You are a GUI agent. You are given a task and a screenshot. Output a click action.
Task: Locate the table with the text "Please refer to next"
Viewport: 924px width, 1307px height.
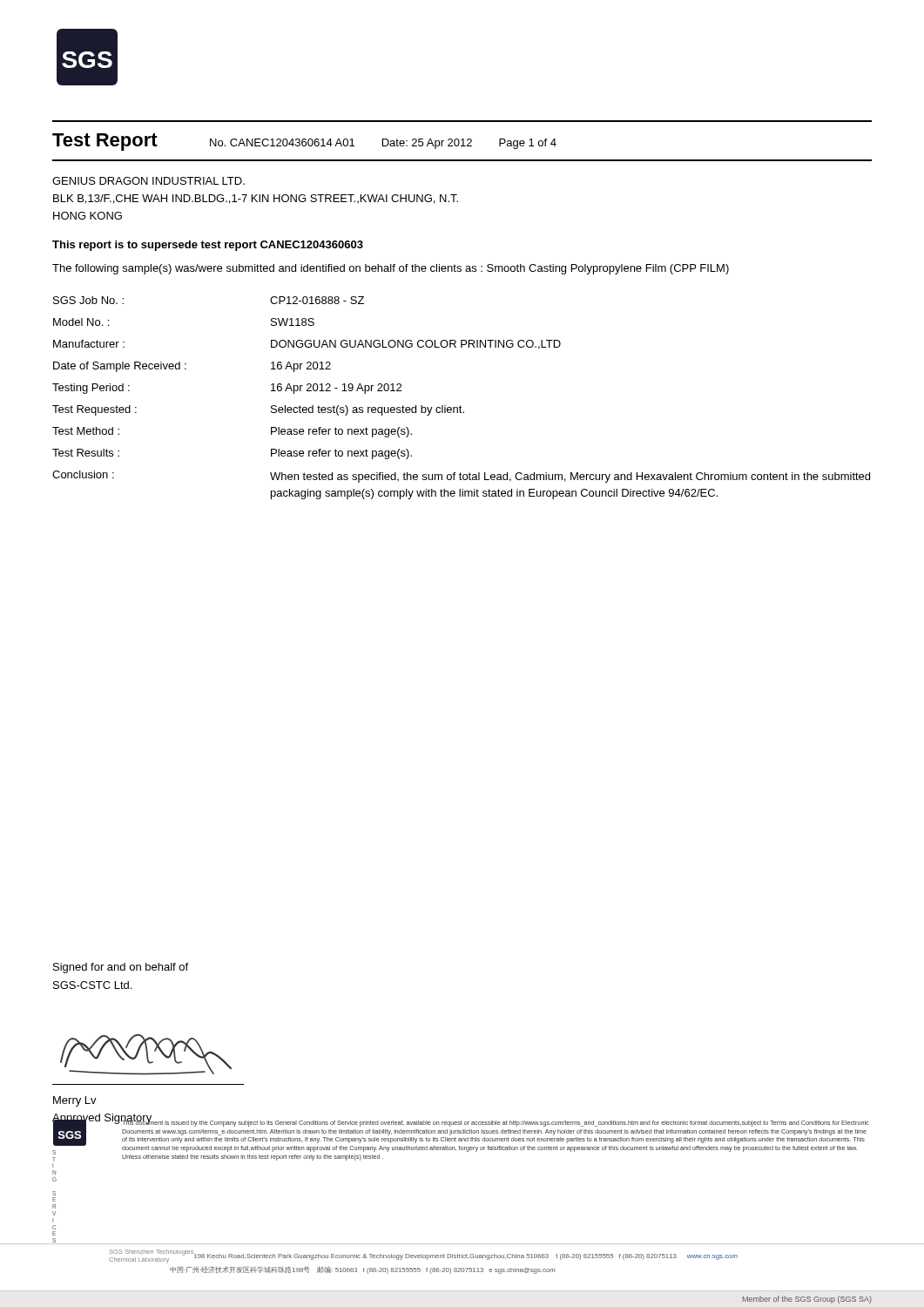click(462, 397)
